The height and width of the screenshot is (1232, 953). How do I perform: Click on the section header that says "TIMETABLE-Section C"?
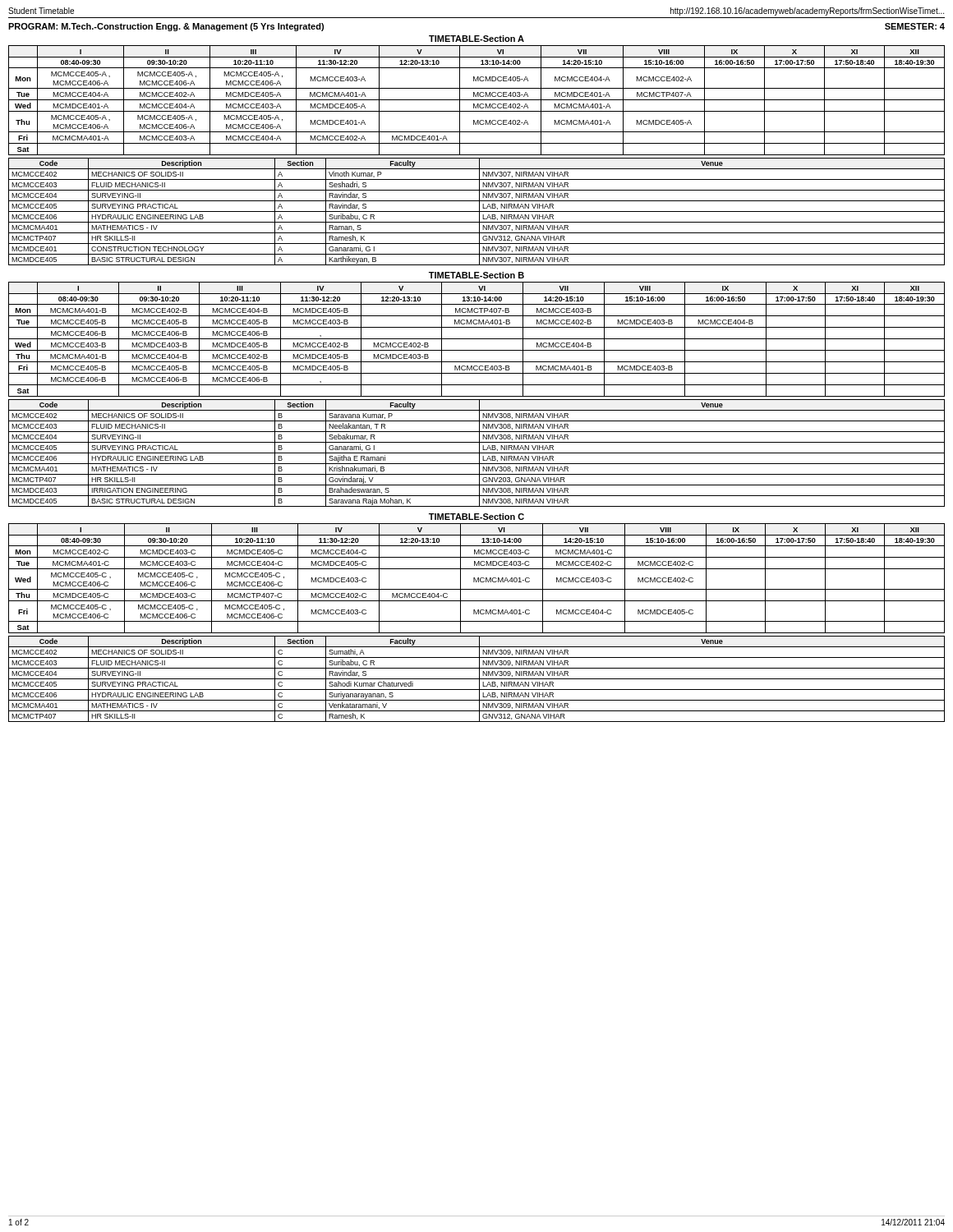(x=476, y=517)
